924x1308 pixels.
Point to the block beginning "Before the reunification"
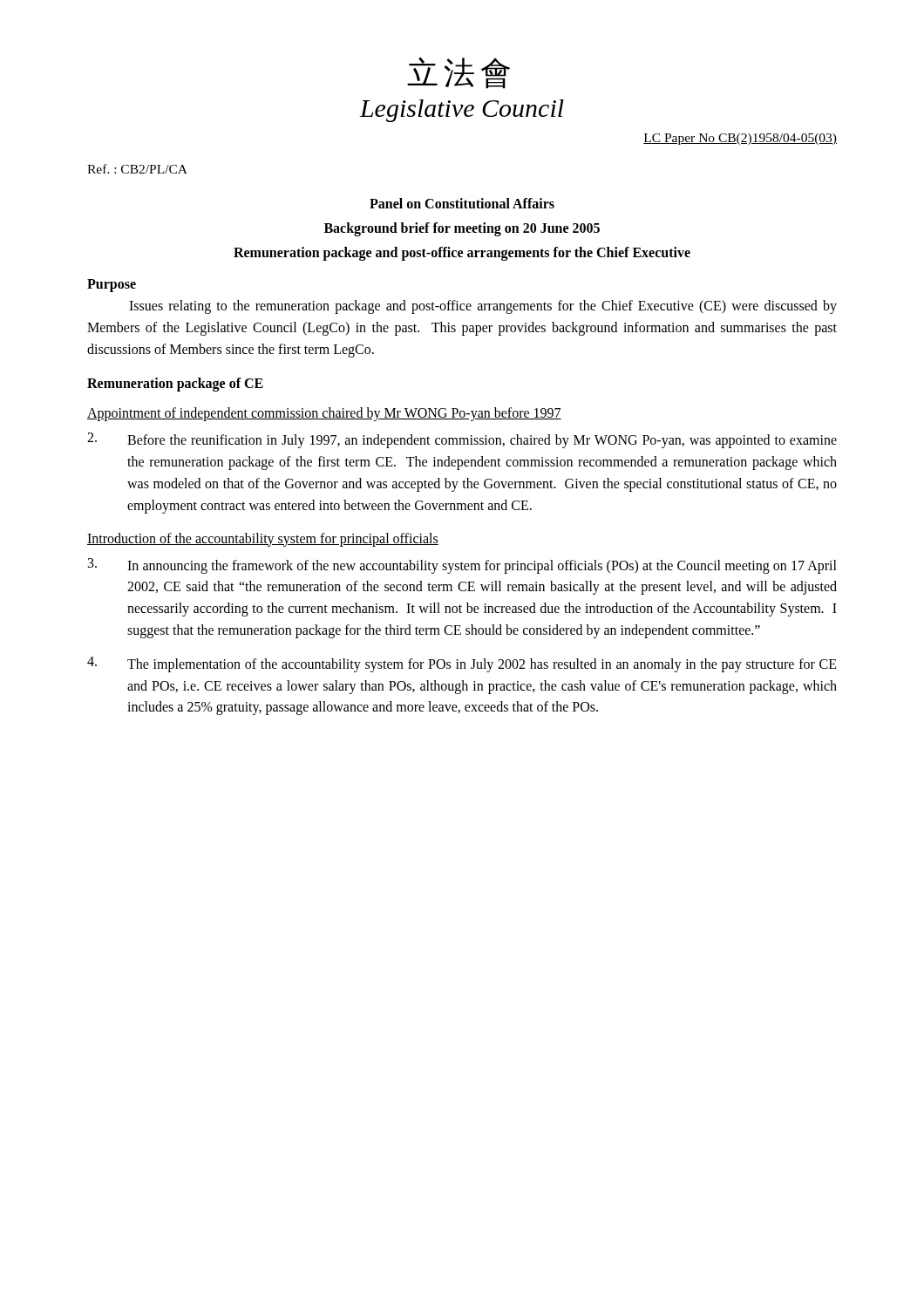click(462, 473)
